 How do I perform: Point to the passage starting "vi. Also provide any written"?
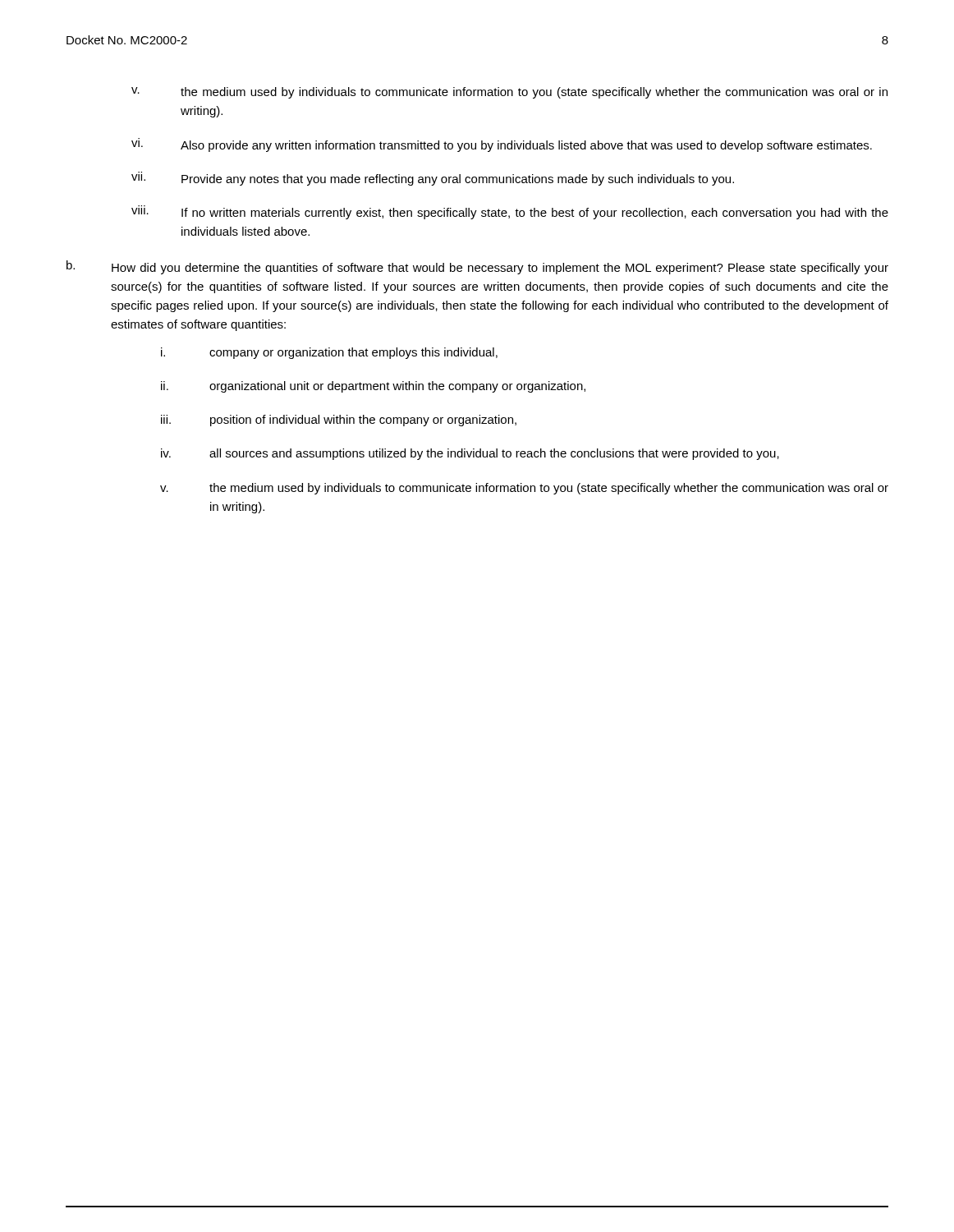(510, 145)
